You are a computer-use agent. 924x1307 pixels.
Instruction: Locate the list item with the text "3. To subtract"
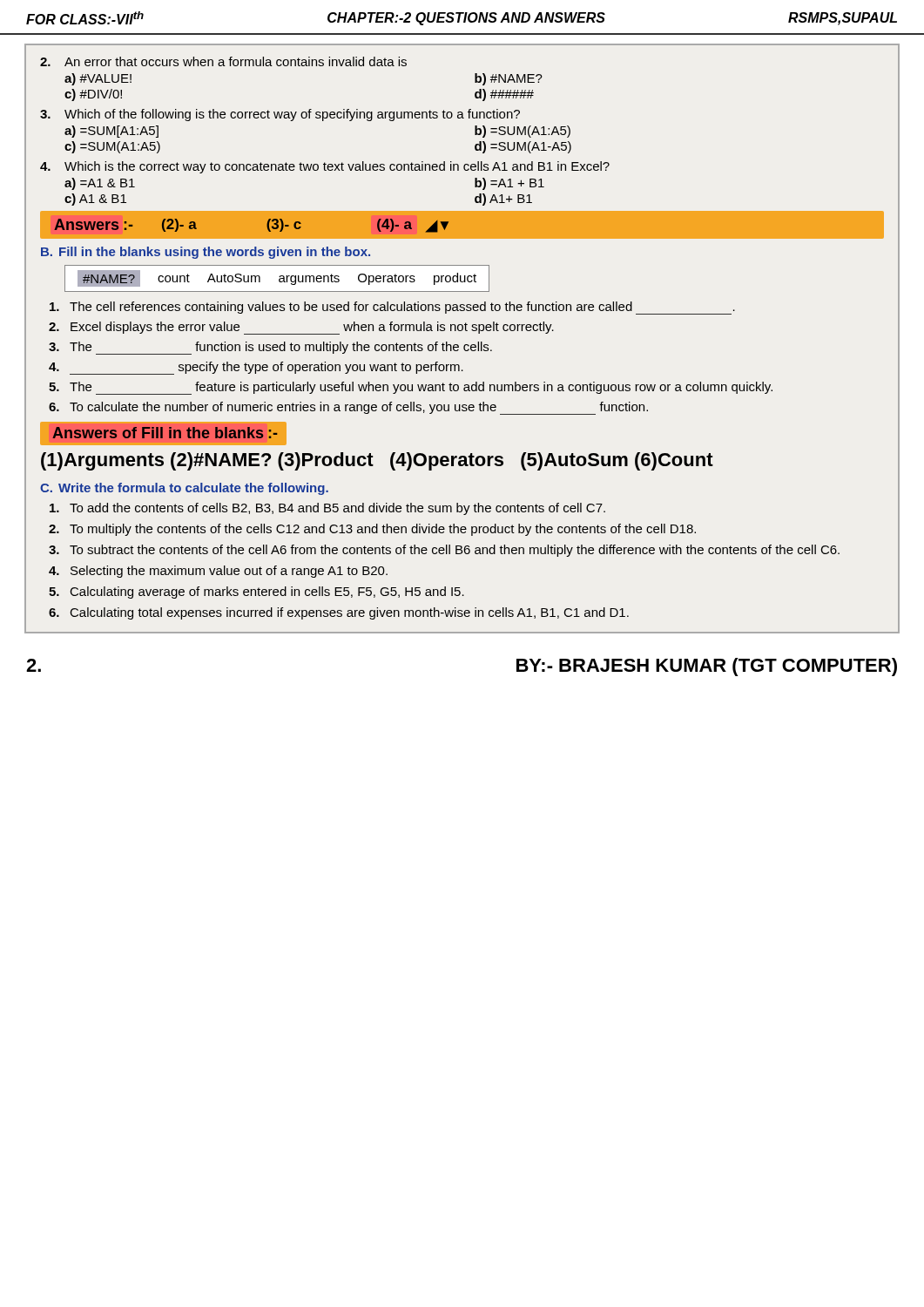(445, 550)
